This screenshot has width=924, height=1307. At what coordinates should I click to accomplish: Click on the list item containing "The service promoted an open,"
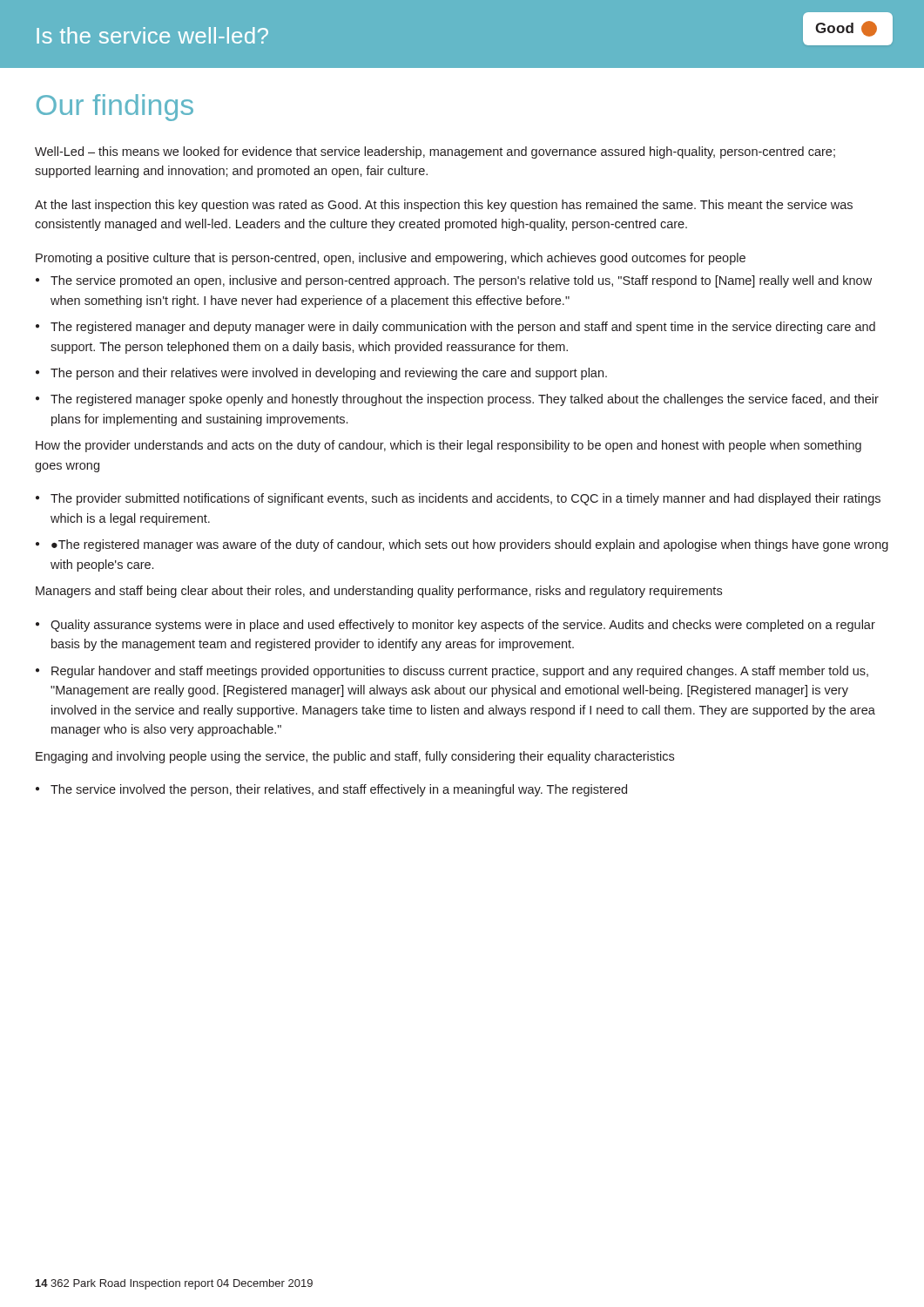tap(461, 290)
